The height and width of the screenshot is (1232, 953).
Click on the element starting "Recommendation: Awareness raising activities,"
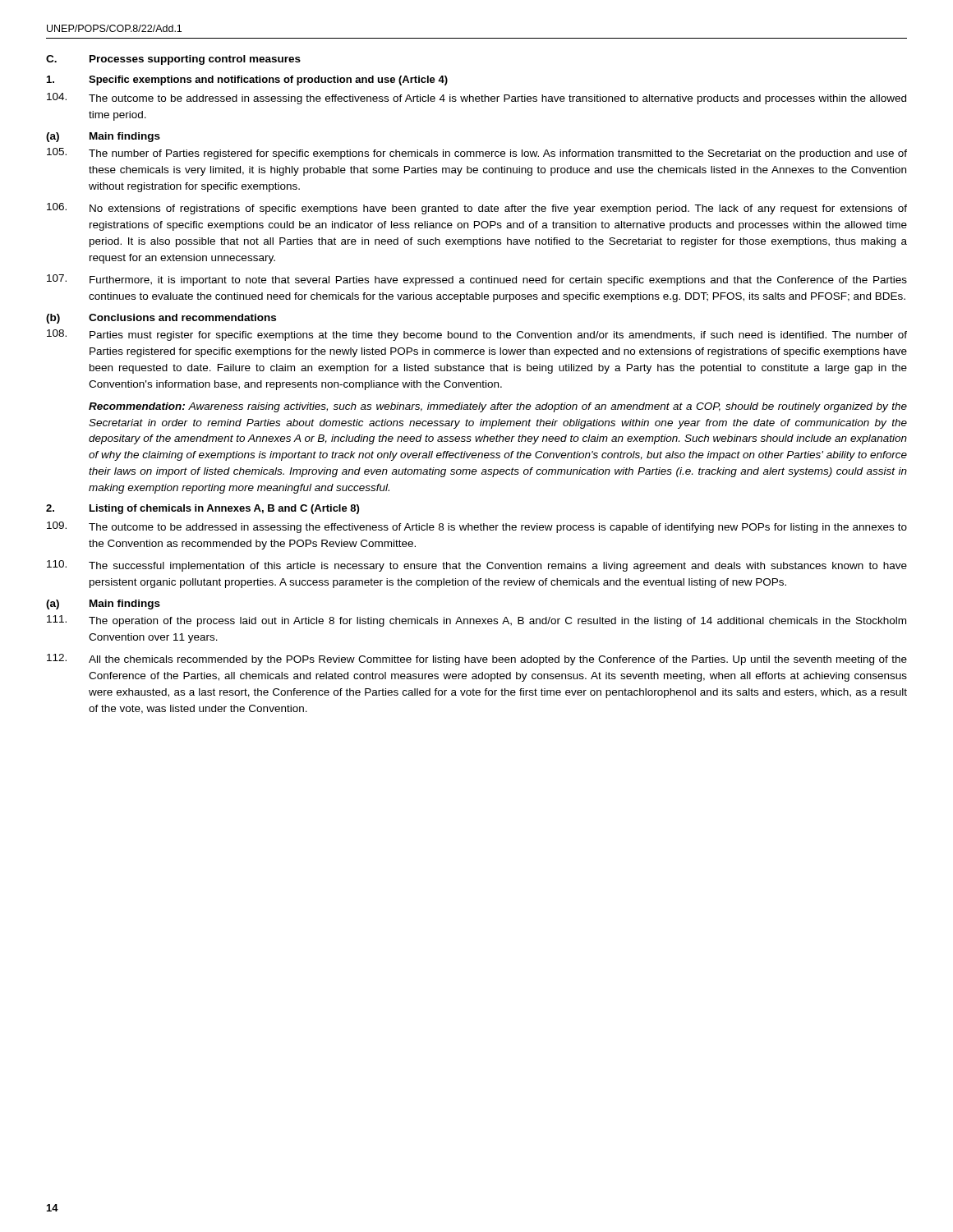point(476,447)
